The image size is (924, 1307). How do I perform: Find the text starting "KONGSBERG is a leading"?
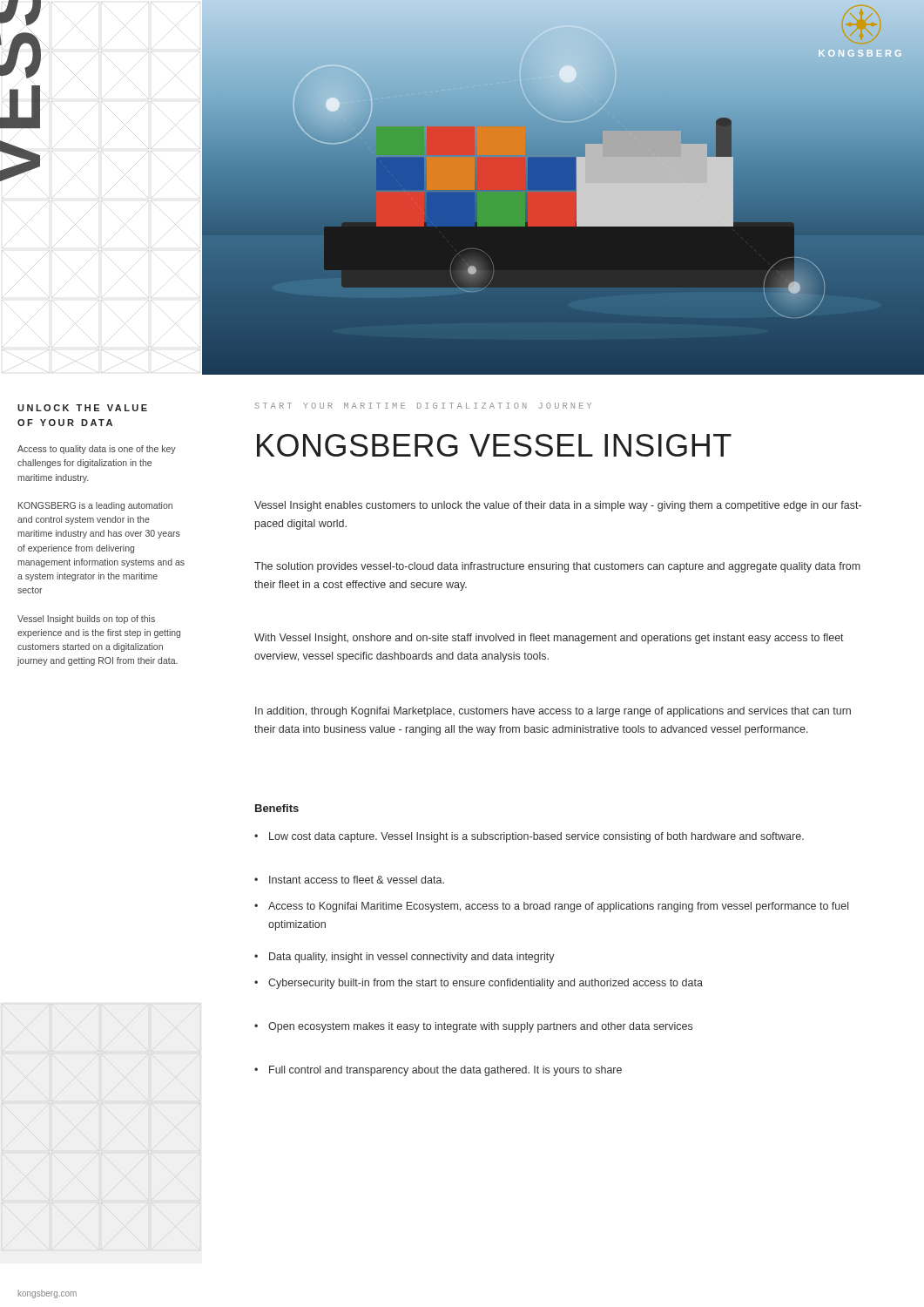pyautogui.click(x=101, y=548)
